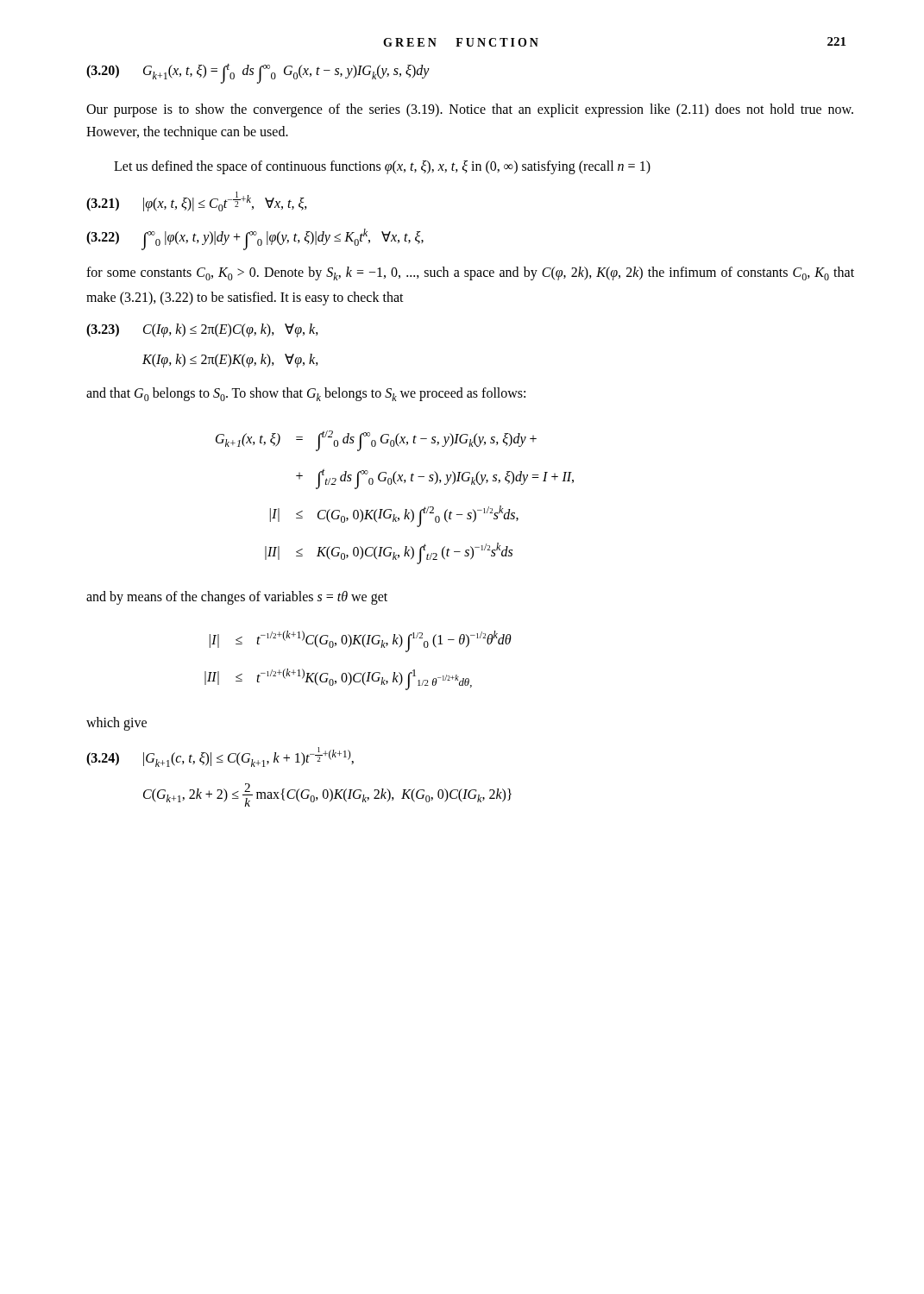The image size is (924, 1294).
Task: Point to the element starting "(3.21) |φ(x, t, ξ)| ≤ C0t−12+k, ∀x,"
Action: [197, 201]
